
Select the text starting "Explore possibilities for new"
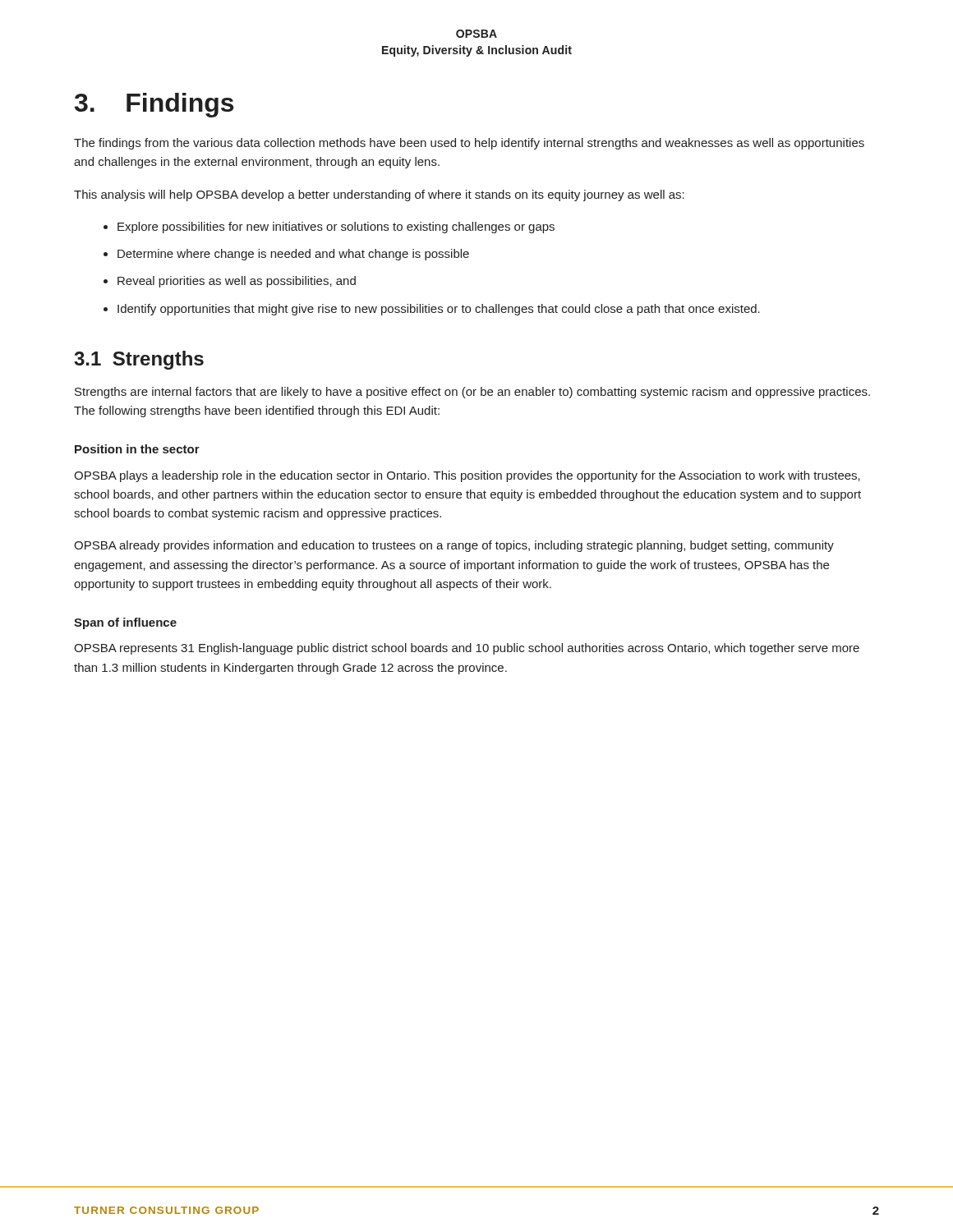(490, 226)
